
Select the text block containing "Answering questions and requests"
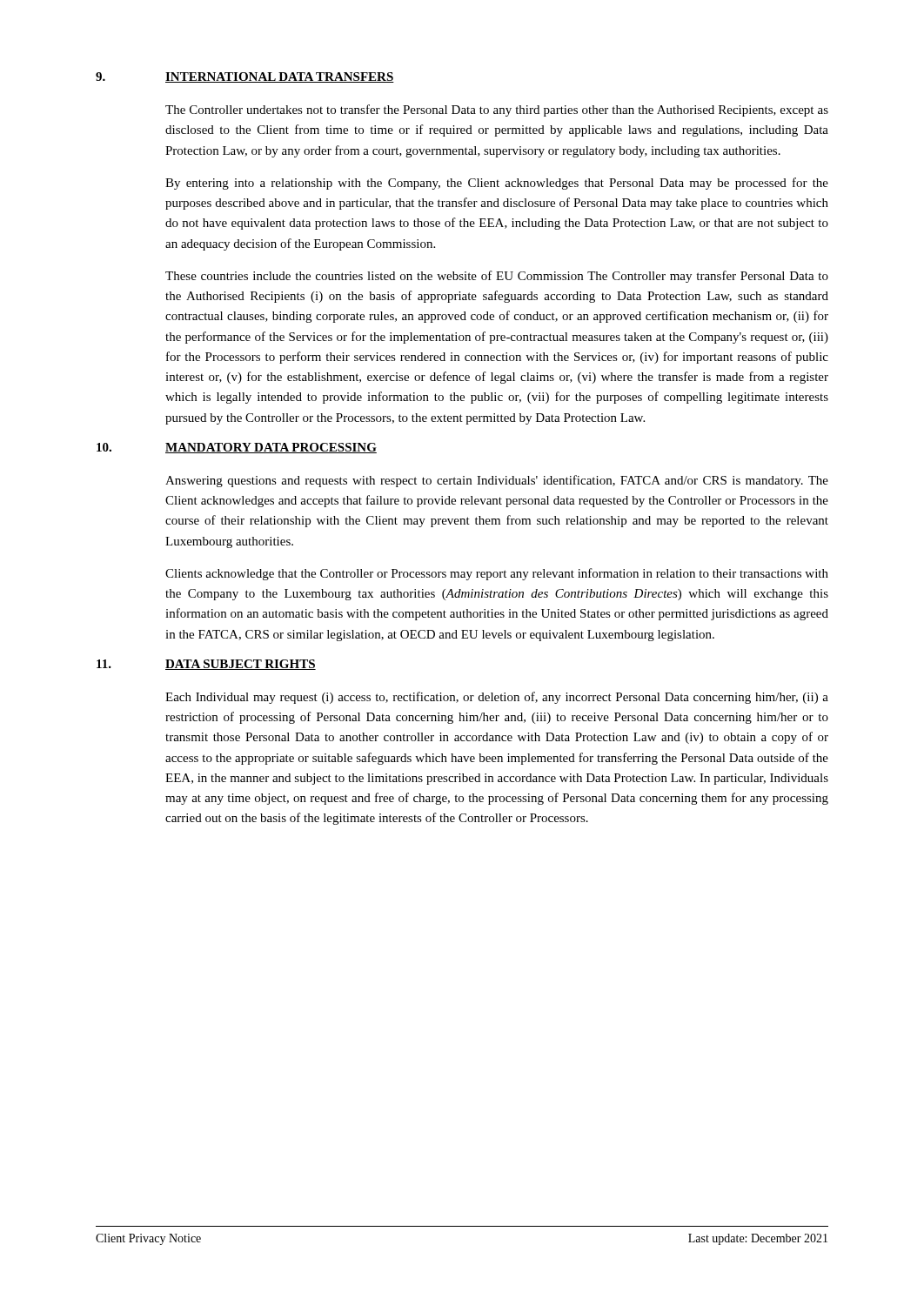(462, 511)
